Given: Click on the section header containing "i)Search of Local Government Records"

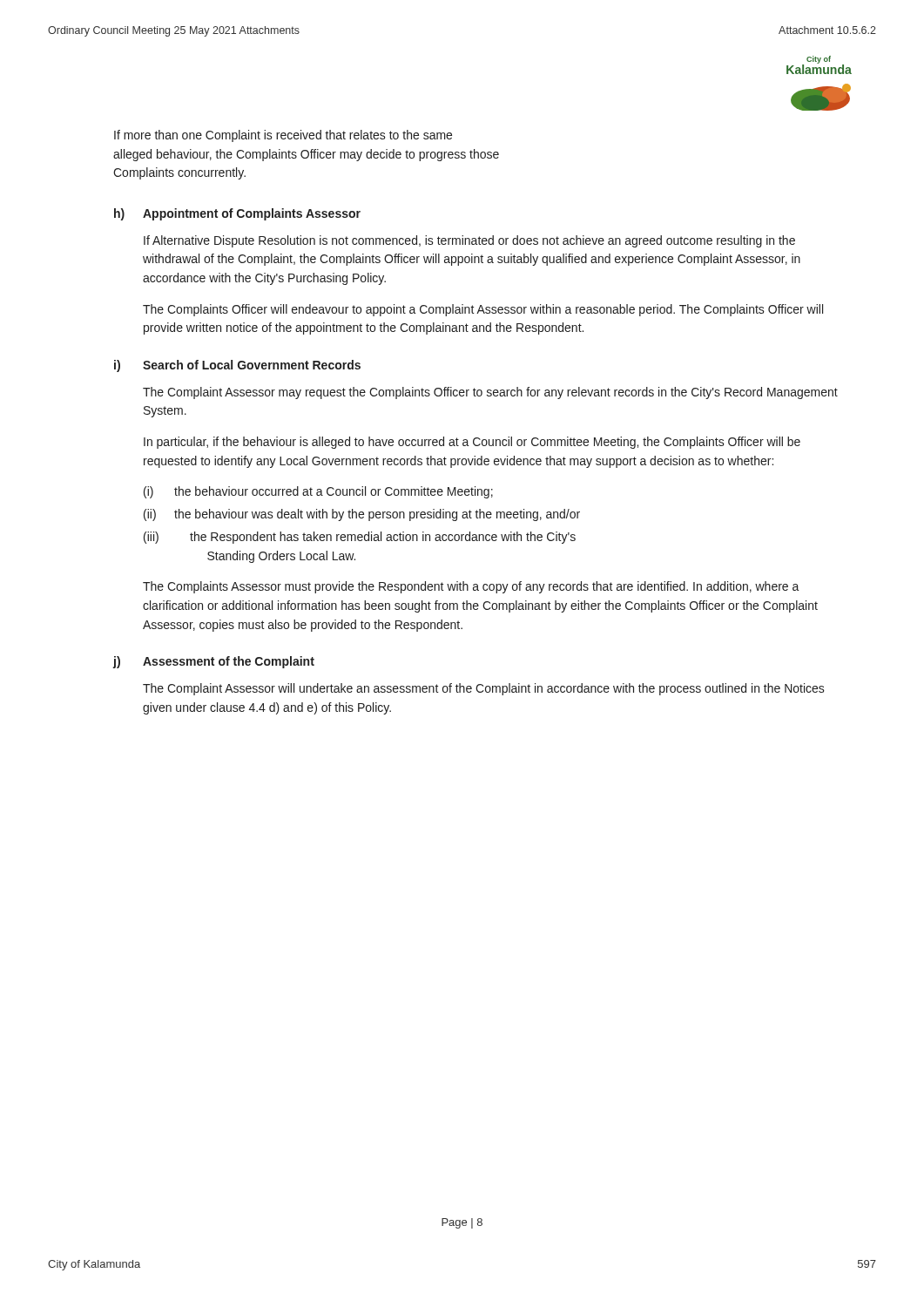Looking at the screenshot, I should pos(237,366).
